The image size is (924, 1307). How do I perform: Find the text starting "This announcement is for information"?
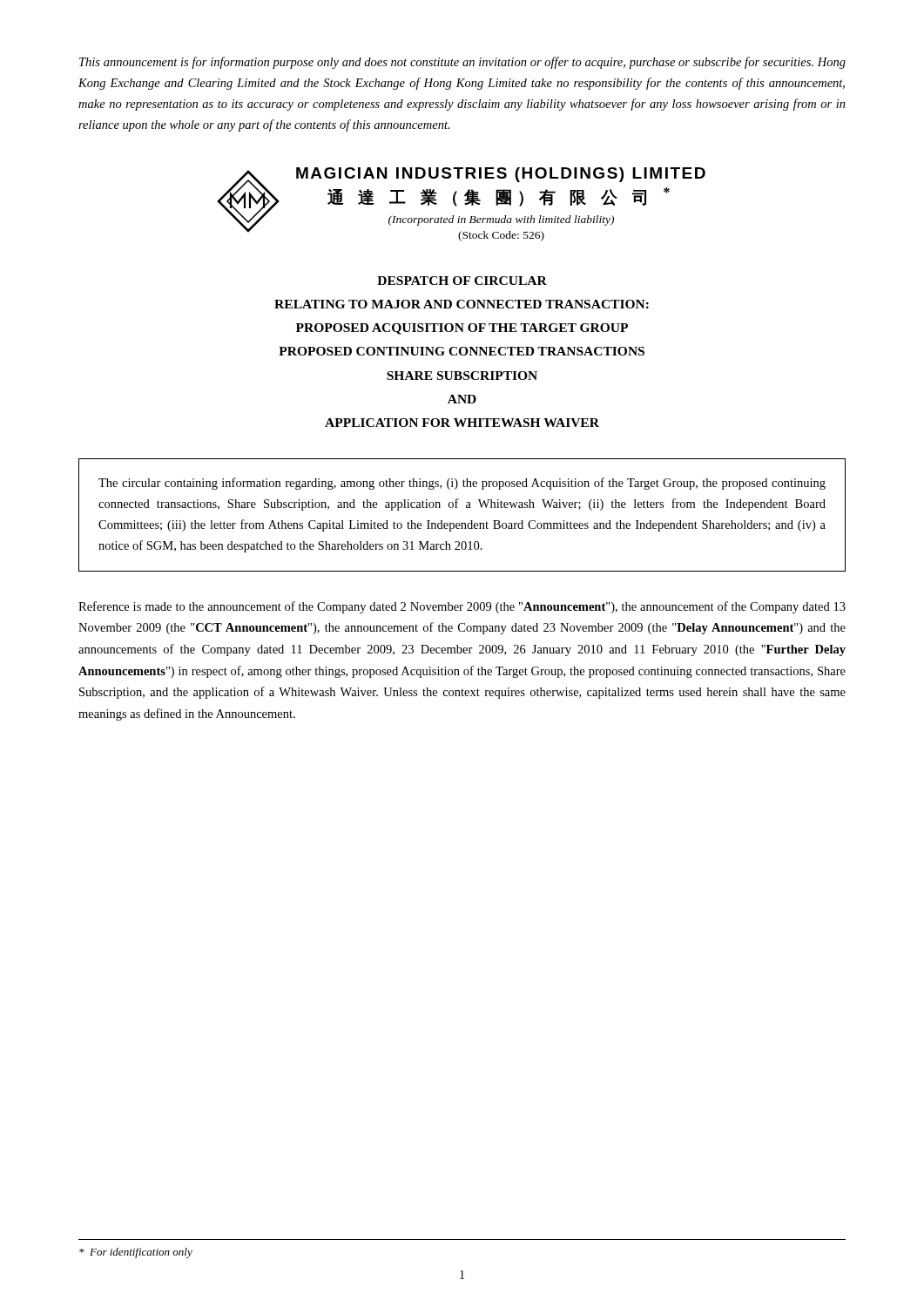pos(462,93)
